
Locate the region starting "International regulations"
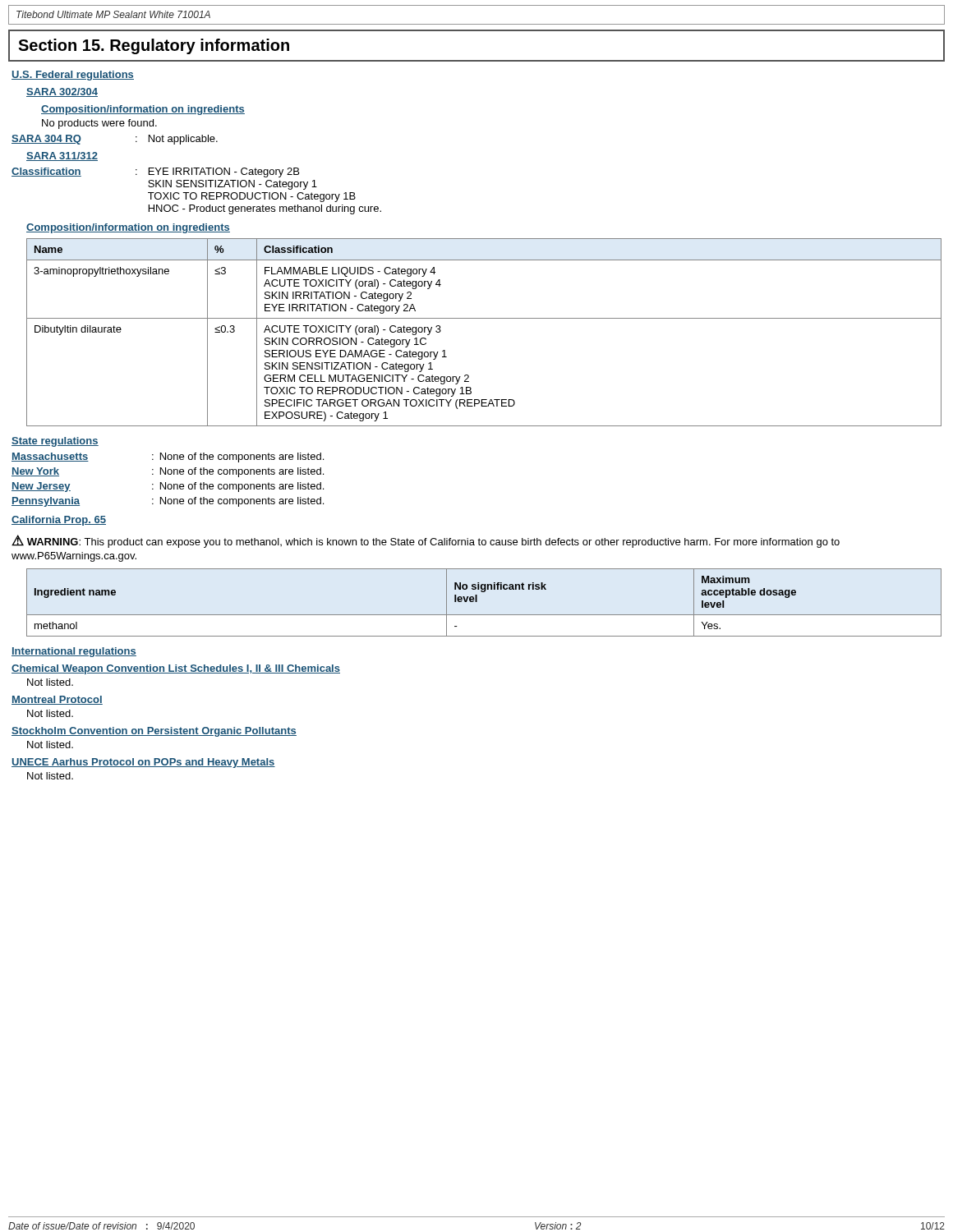pyautogui.click(x=74, y=651)
